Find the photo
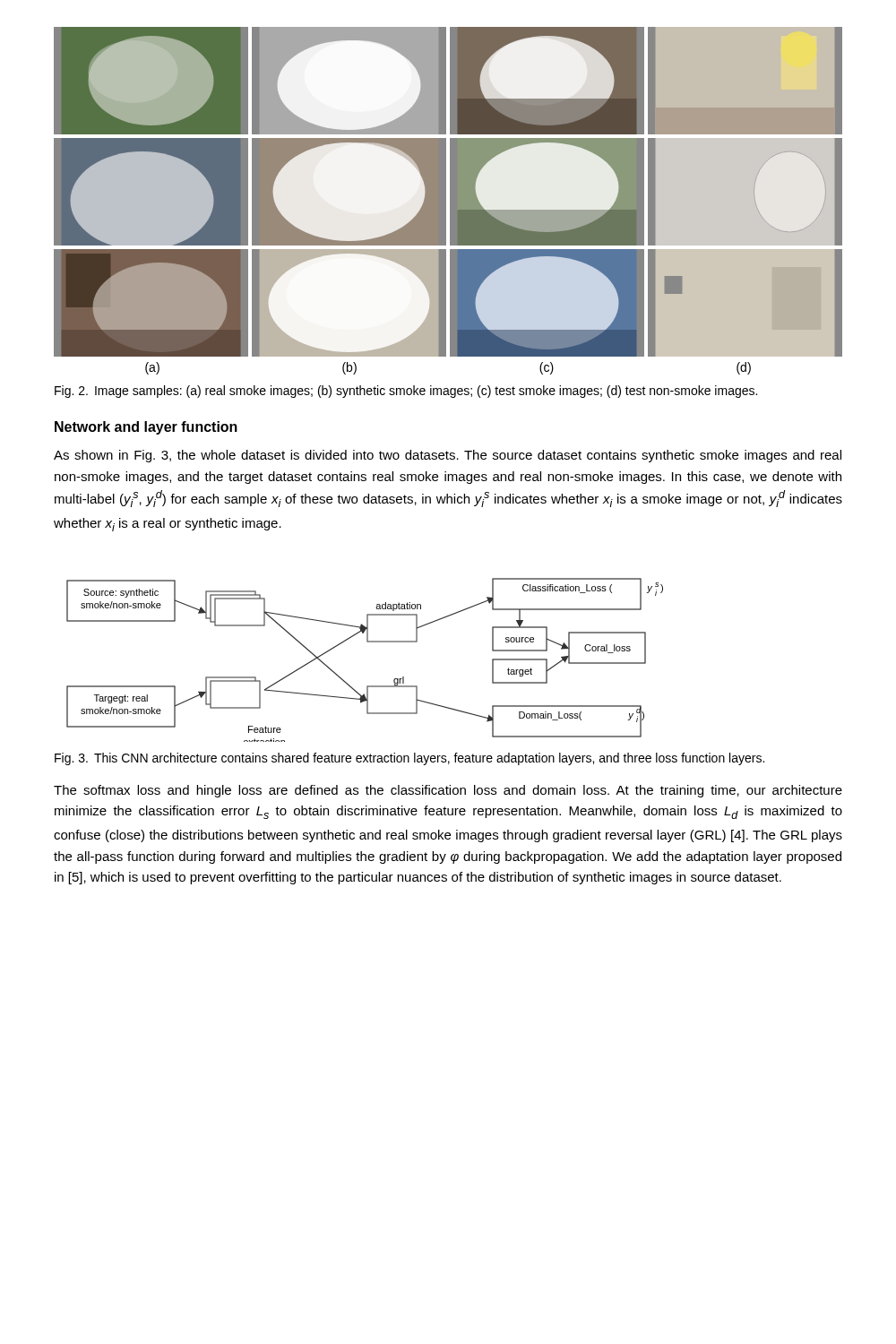Image resolution: width=896 pixels, height=1344 pixels. tap(448, 201)
